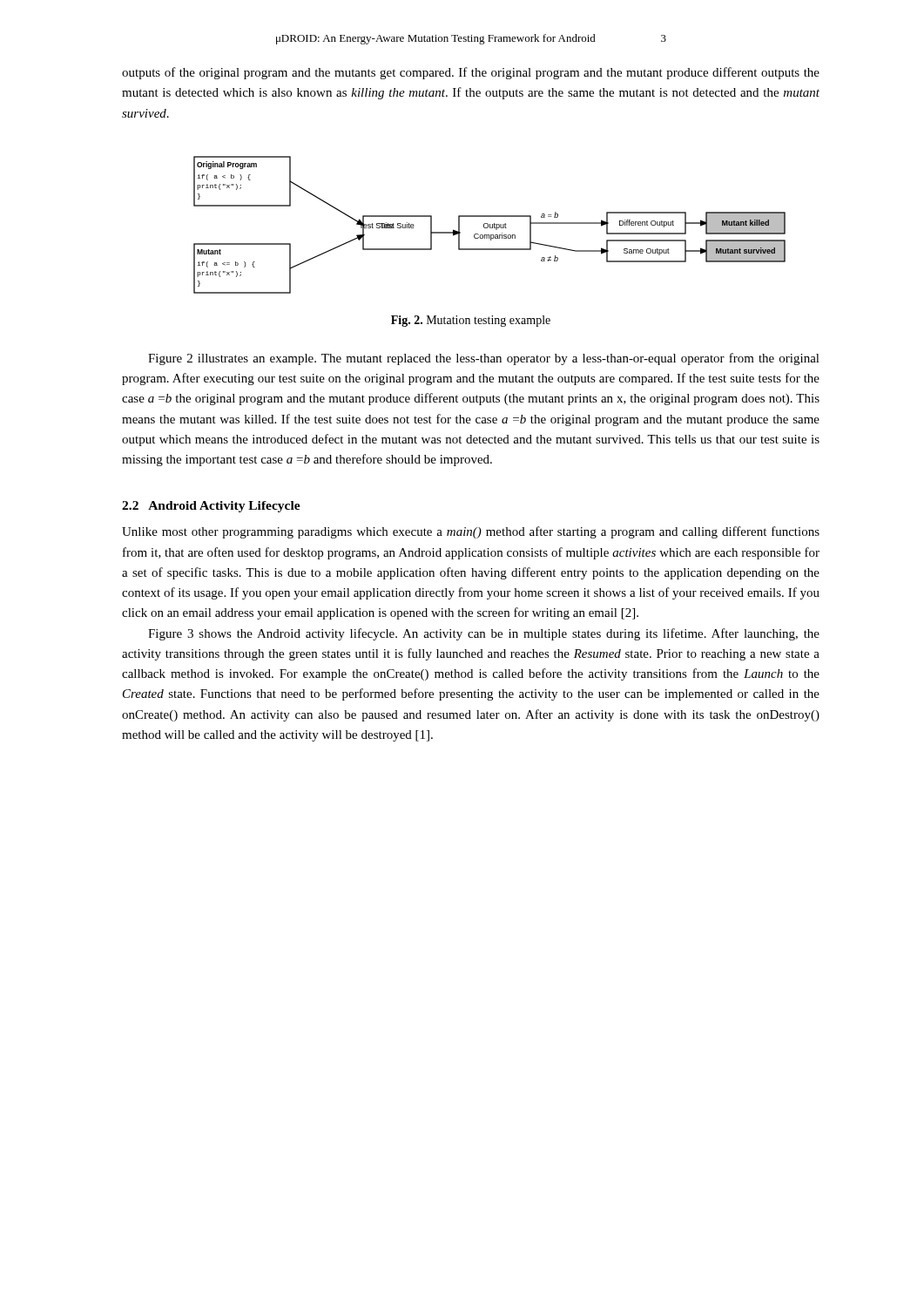Viewport: 924px width, 1307px height.
Task: Find the flowchart
Action: (x=471, y=226)
